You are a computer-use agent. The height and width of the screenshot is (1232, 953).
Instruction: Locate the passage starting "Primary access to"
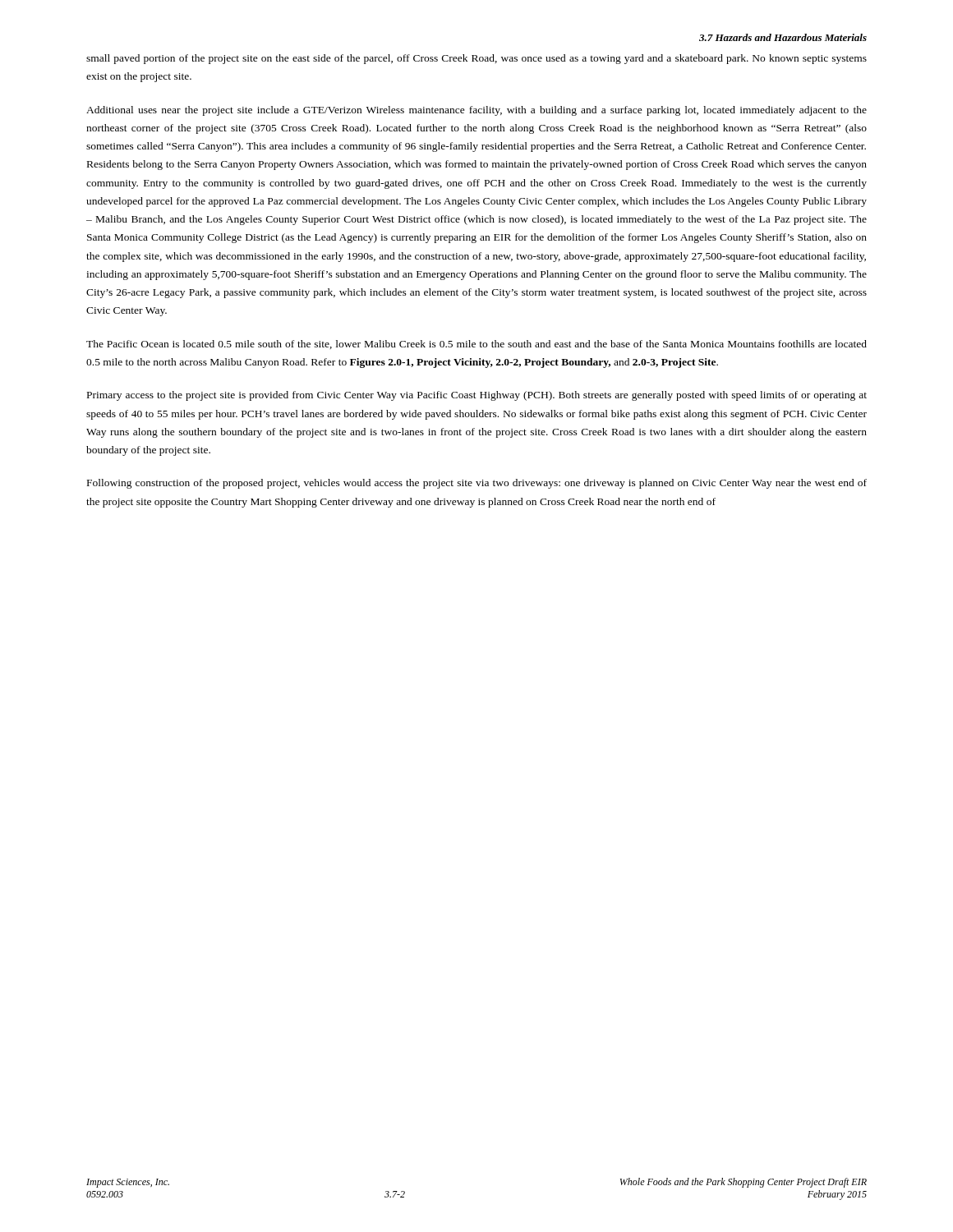476,422
